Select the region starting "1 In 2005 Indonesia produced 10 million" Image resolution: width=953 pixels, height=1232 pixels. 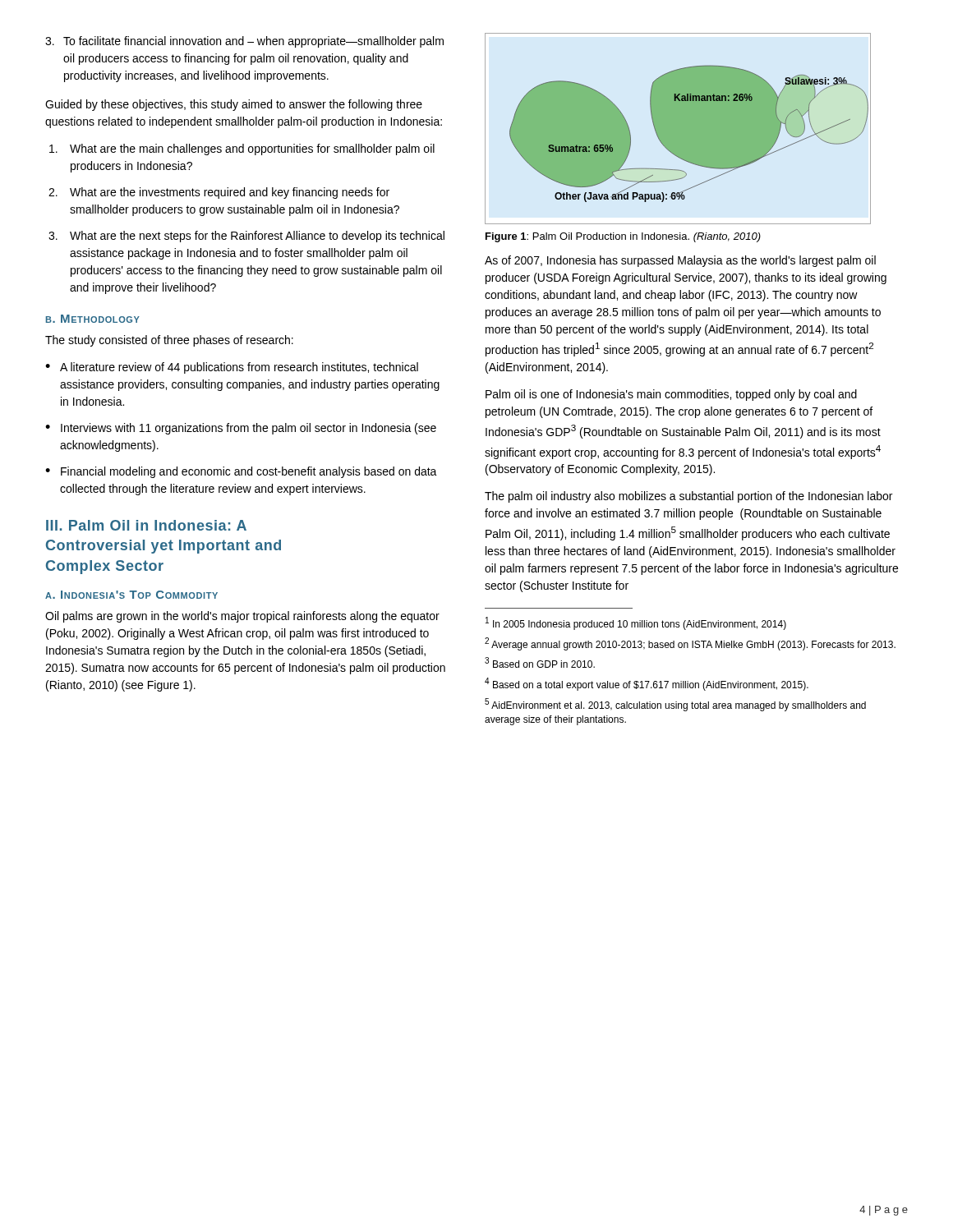[x=636, y=623]
